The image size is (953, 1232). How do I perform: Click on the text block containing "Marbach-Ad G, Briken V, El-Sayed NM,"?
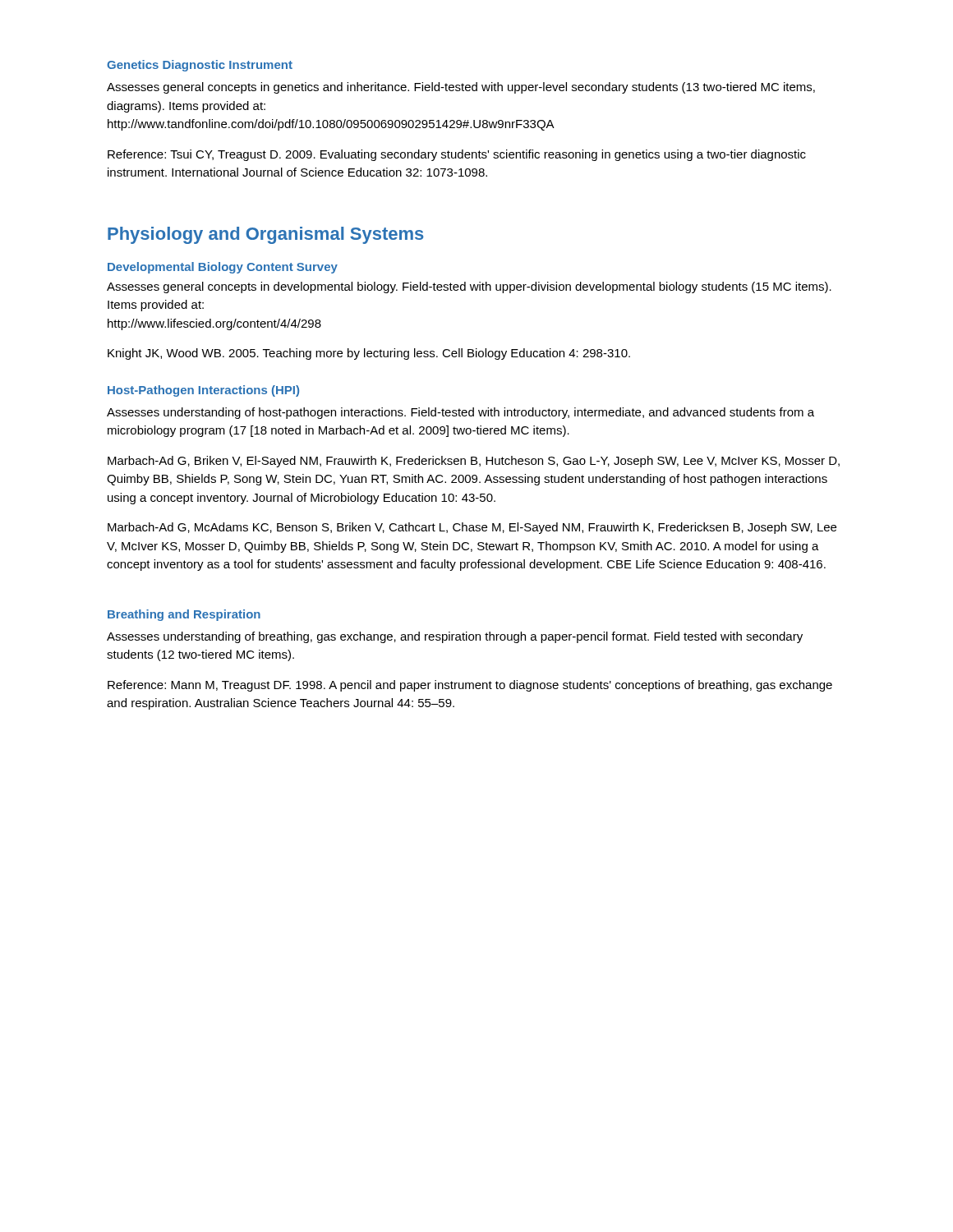(x=474, y=478)
